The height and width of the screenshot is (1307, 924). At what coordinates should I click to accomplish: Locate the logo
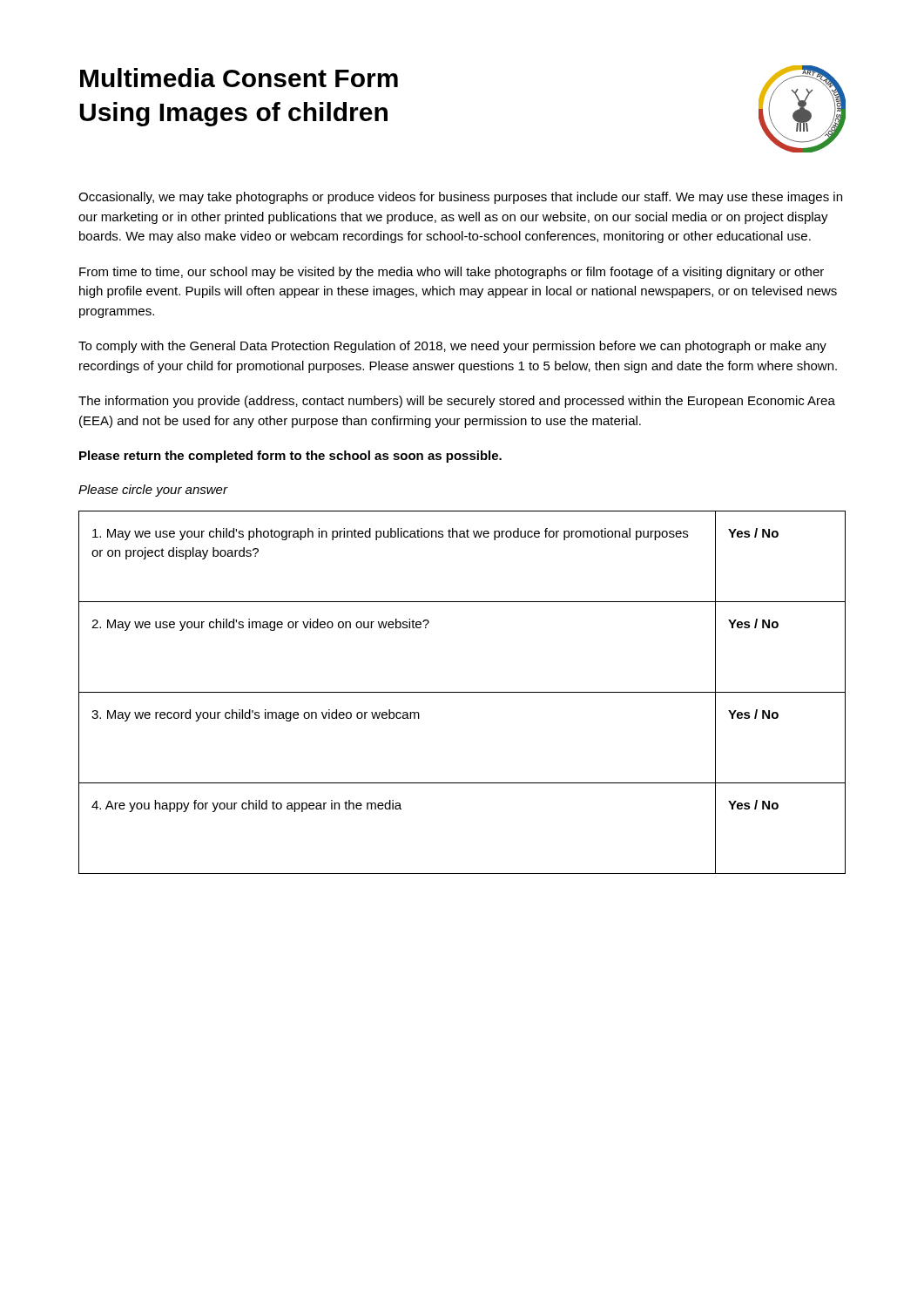802,109
